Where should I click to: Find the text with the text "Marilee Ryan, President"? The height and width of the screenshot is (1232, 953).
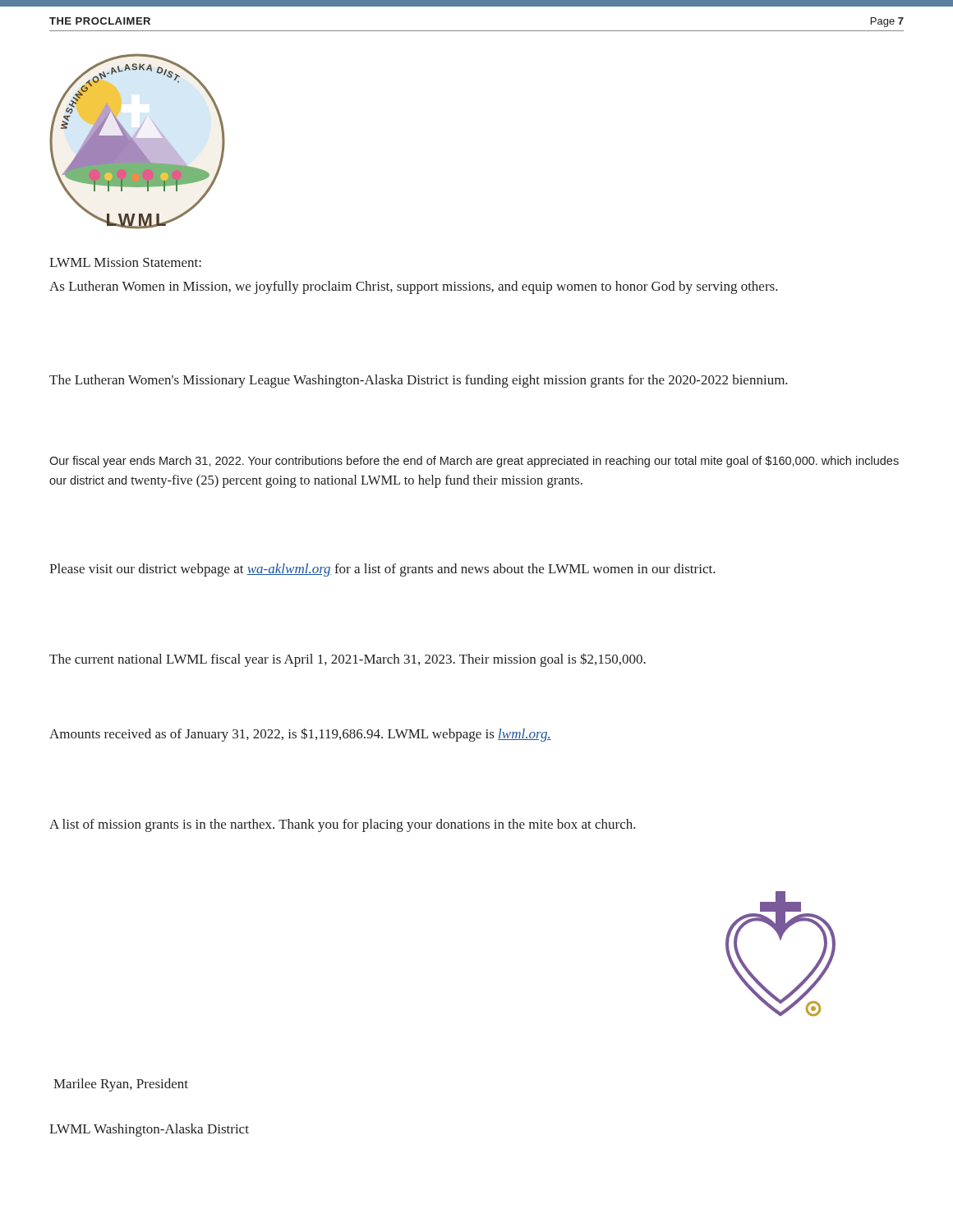[x=121, y=1084]
